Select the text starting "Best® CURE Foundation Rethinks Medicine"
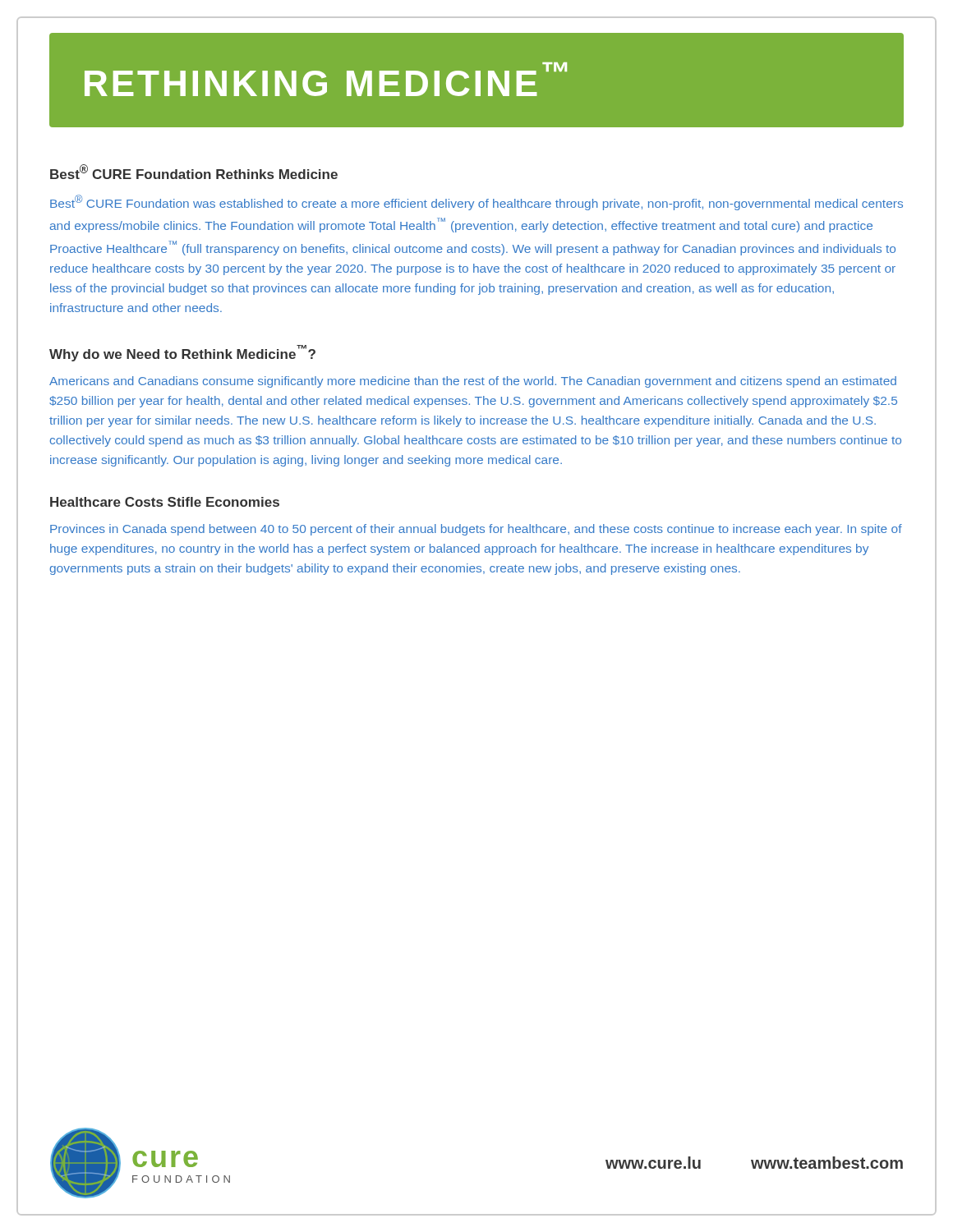Screen dimensions: 1232x953 (x=194, y=173)
